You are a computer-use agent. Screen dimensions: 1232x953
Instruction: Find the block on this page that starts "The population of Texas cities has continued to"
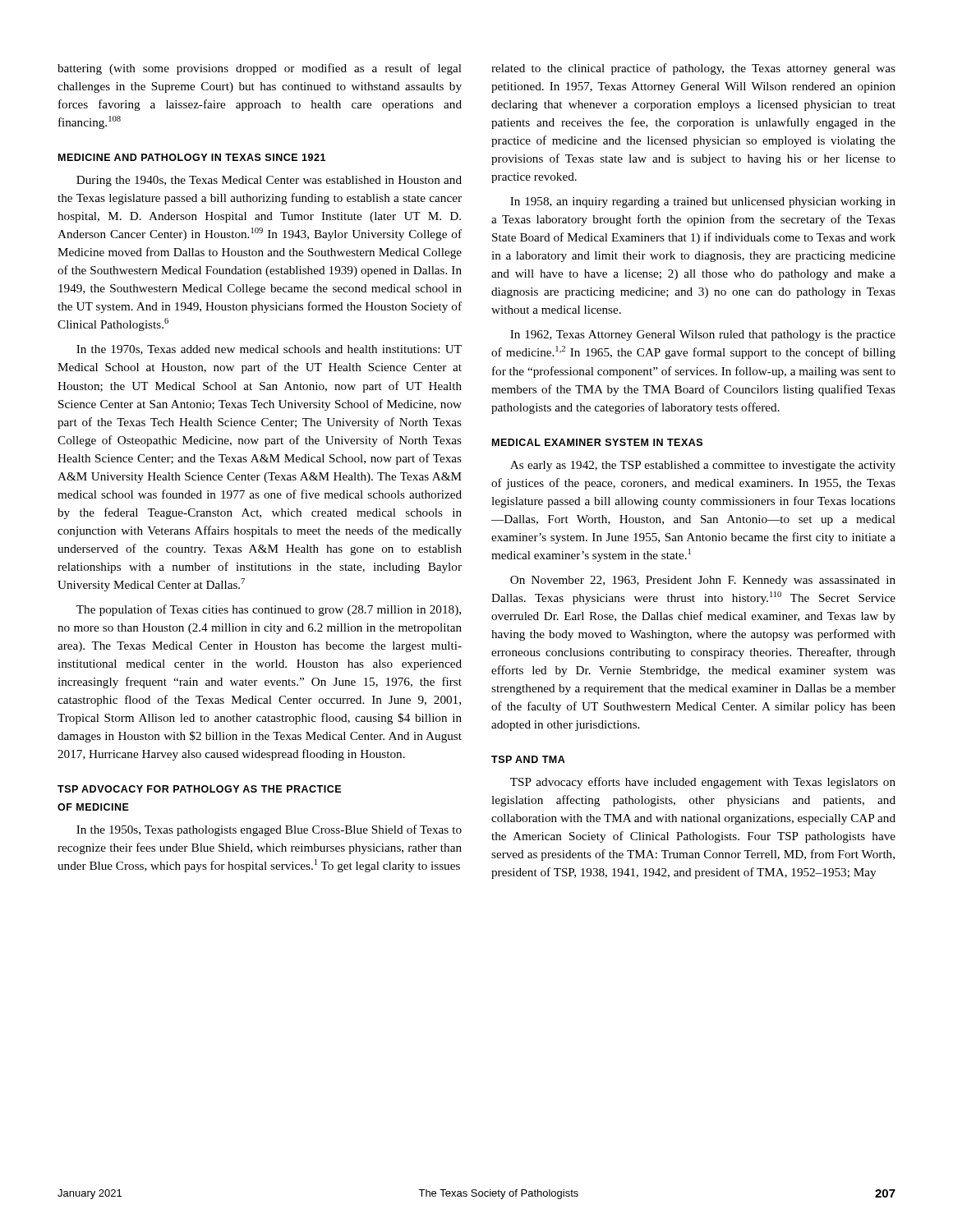click(260, 682)
